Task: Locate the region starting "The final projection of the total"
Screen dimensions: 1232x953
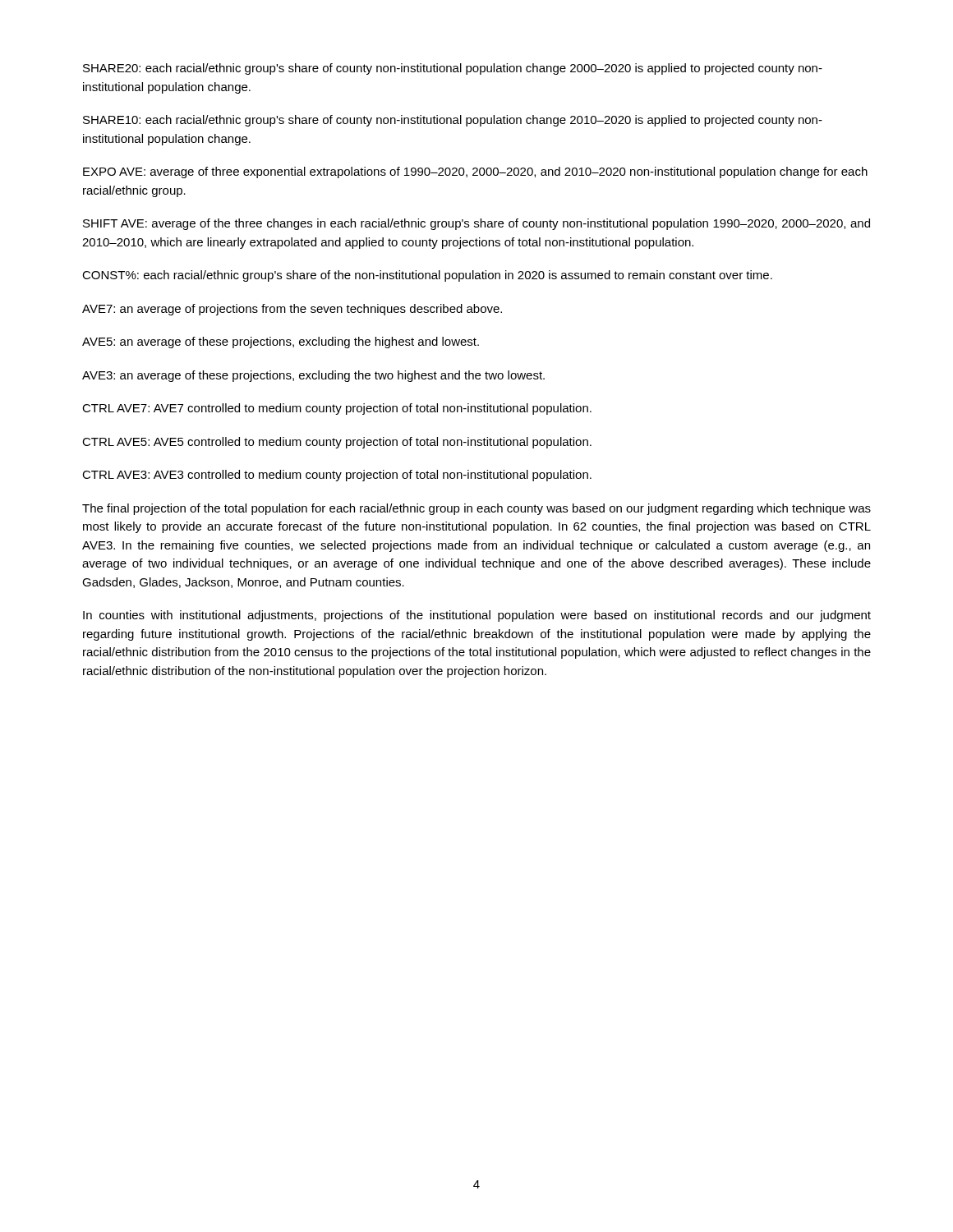Action: (x=476, y=545)
